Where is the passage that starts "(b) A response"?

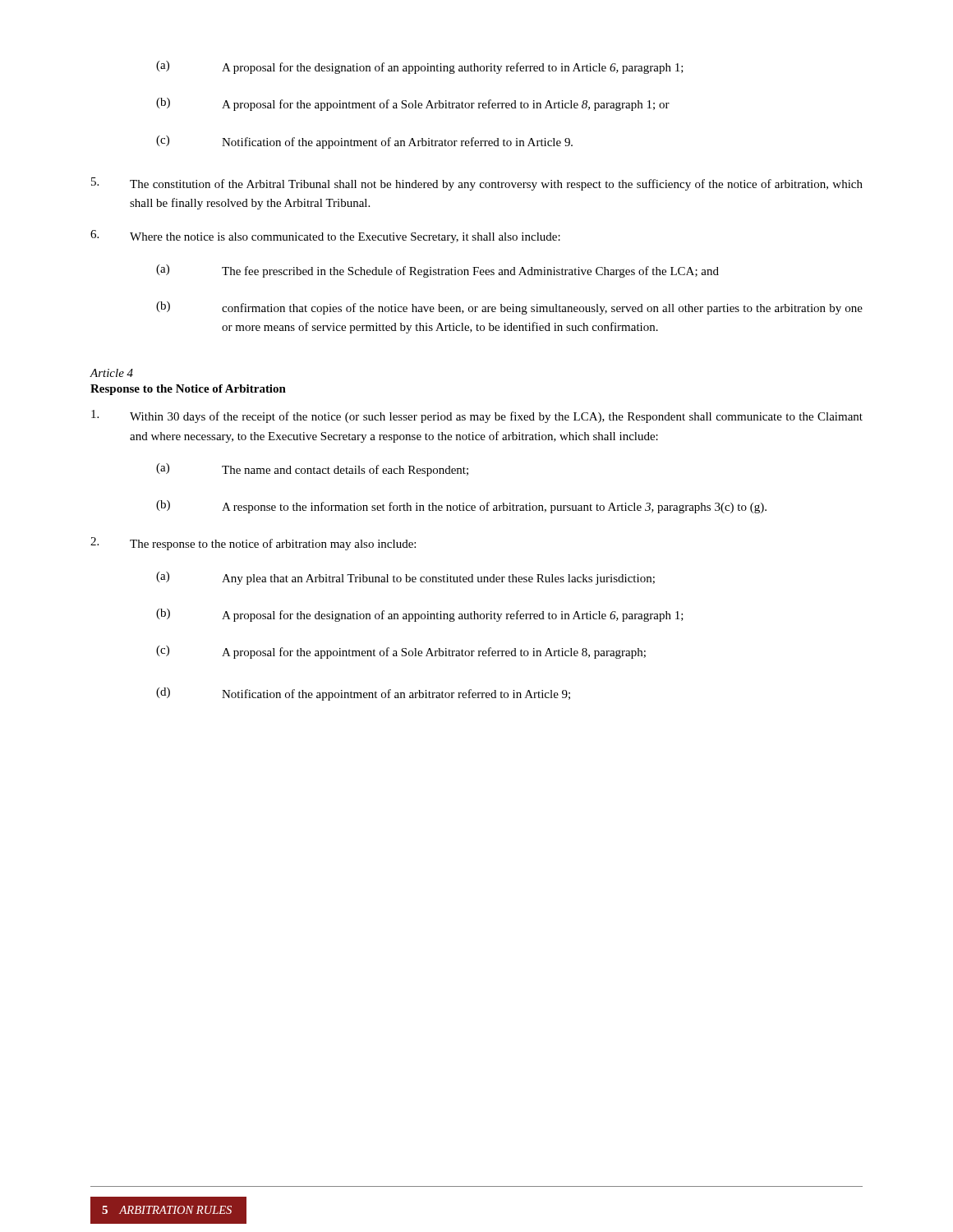(509, 507)
